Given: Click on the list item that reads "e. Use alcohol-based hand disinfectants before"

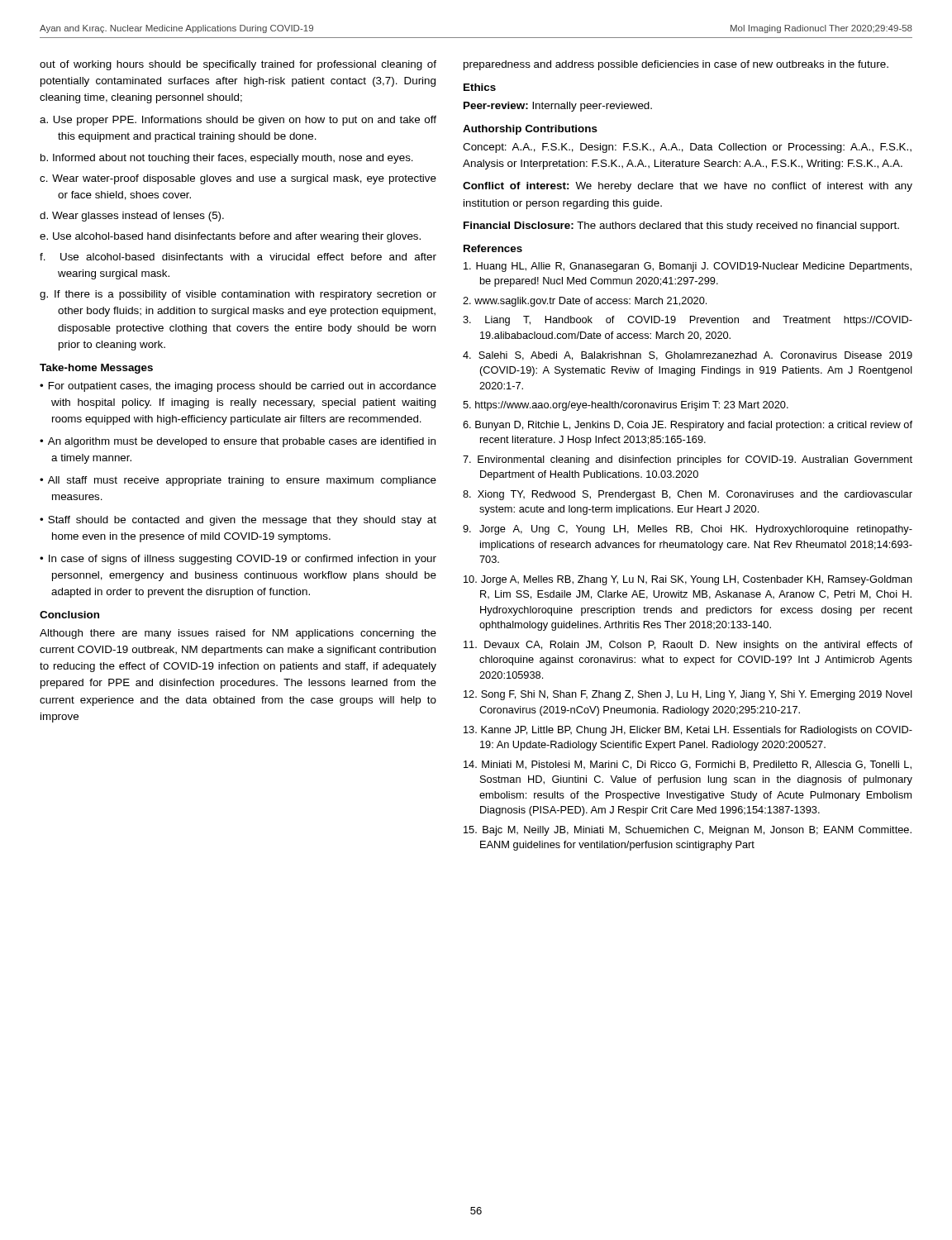Looking at the screenshot, I should (x=231, y=236).
